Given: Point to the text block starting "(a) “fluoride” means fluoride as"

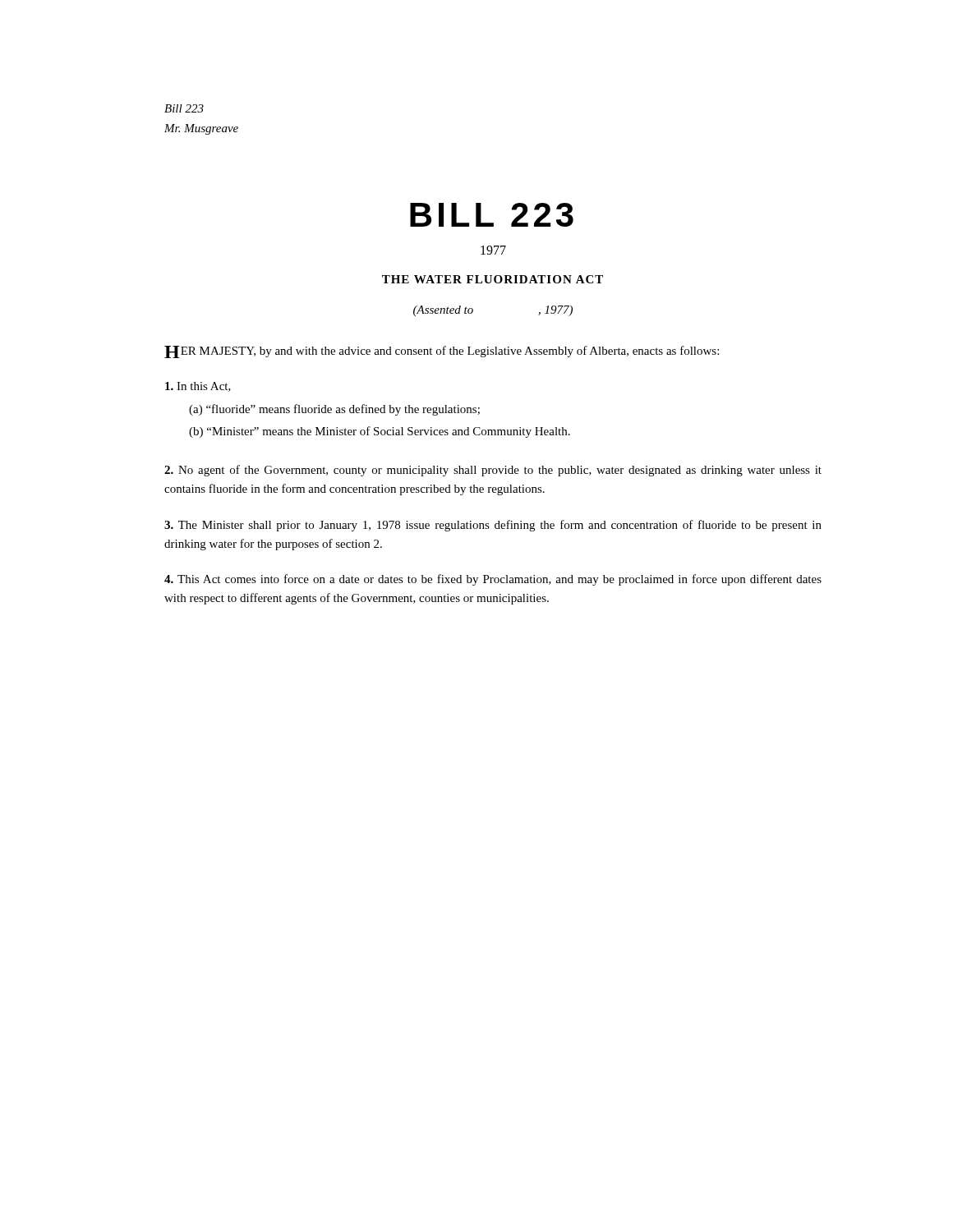Looking at the screenshot, I should pyautogui.click(x=335, y=409).
